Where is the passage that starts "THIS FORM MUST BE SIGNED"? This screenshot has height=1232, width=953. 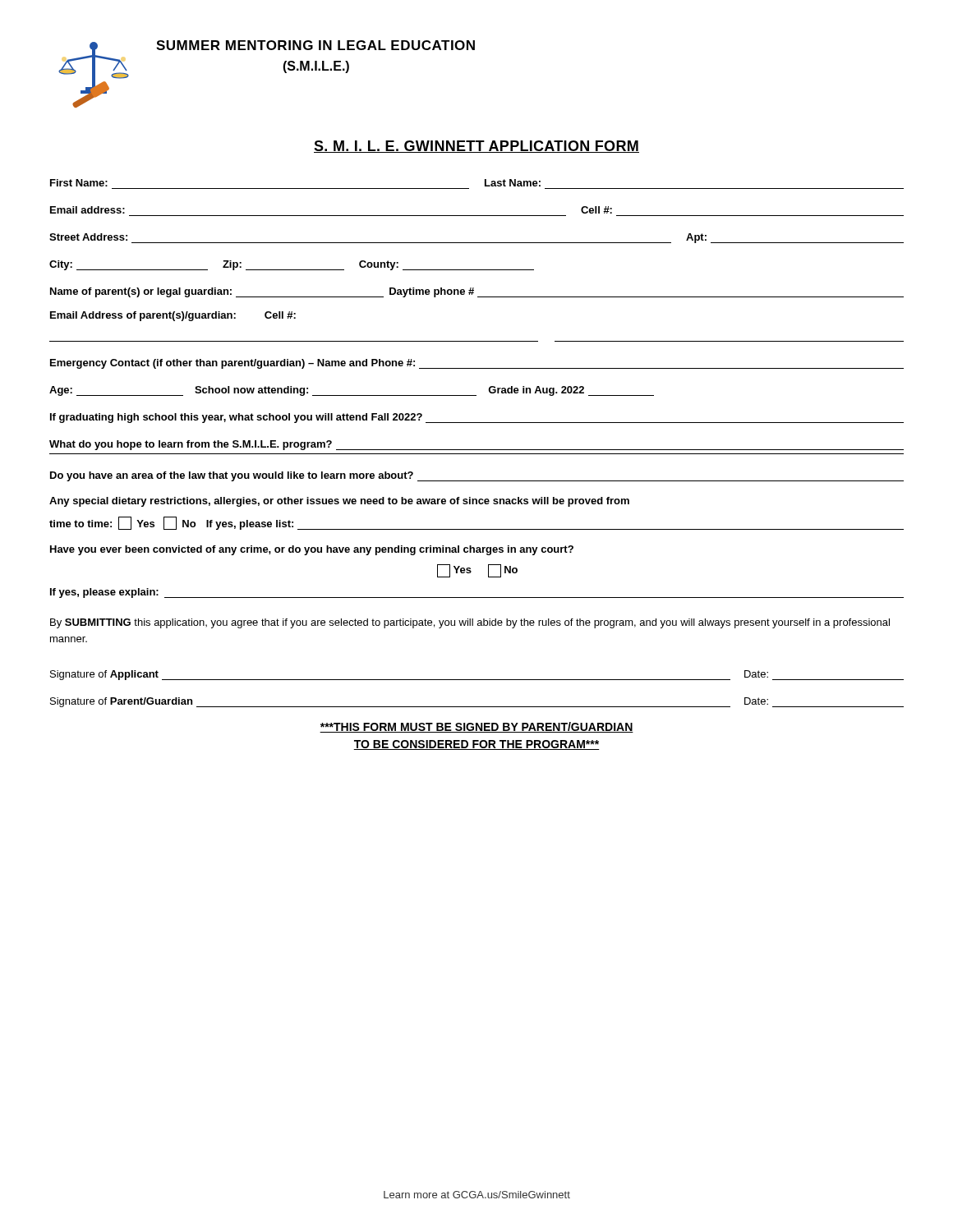[476, 736]
